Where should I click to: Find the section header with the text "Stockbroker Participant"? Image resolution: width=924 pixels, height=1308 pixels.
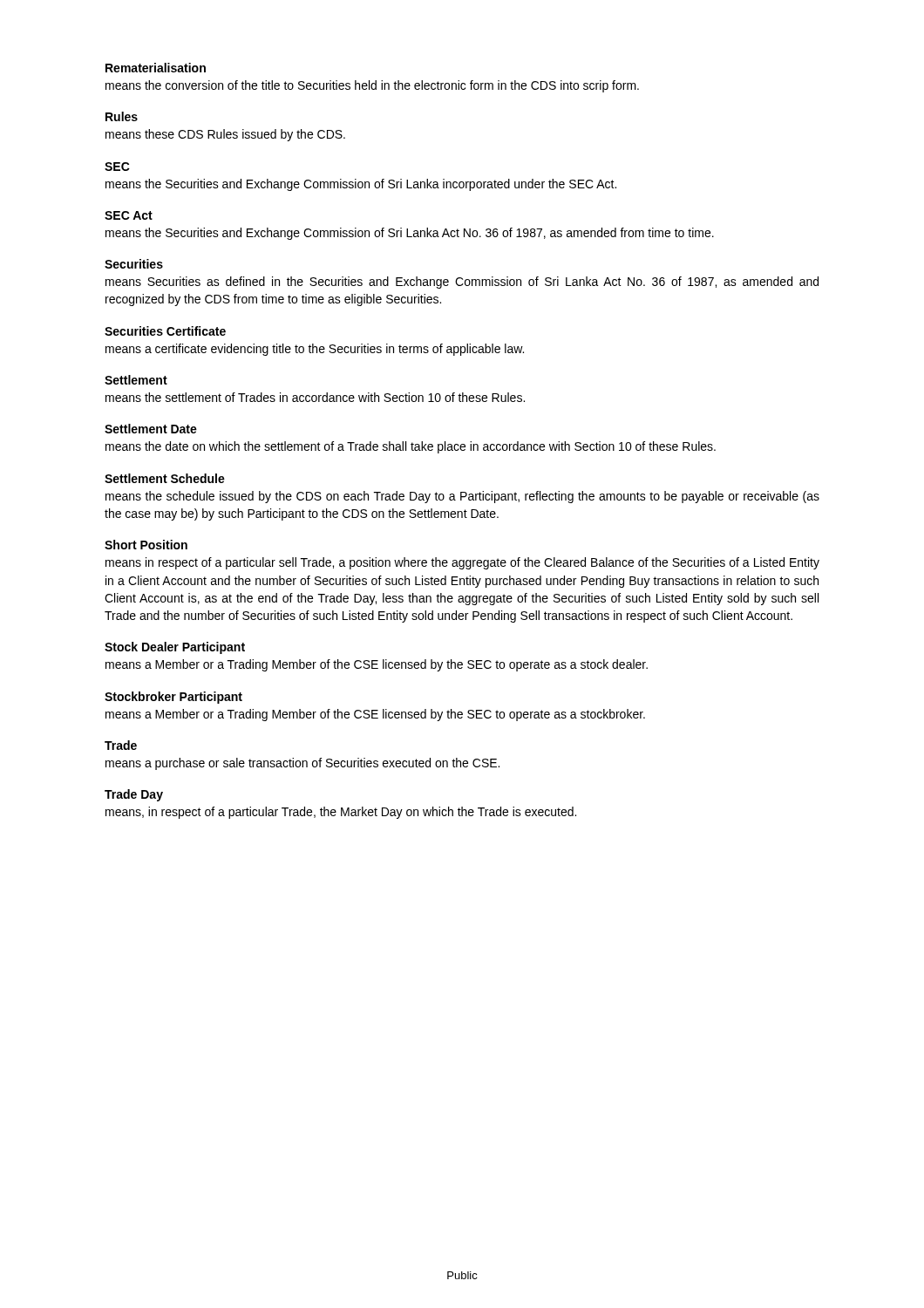(173, 697)
